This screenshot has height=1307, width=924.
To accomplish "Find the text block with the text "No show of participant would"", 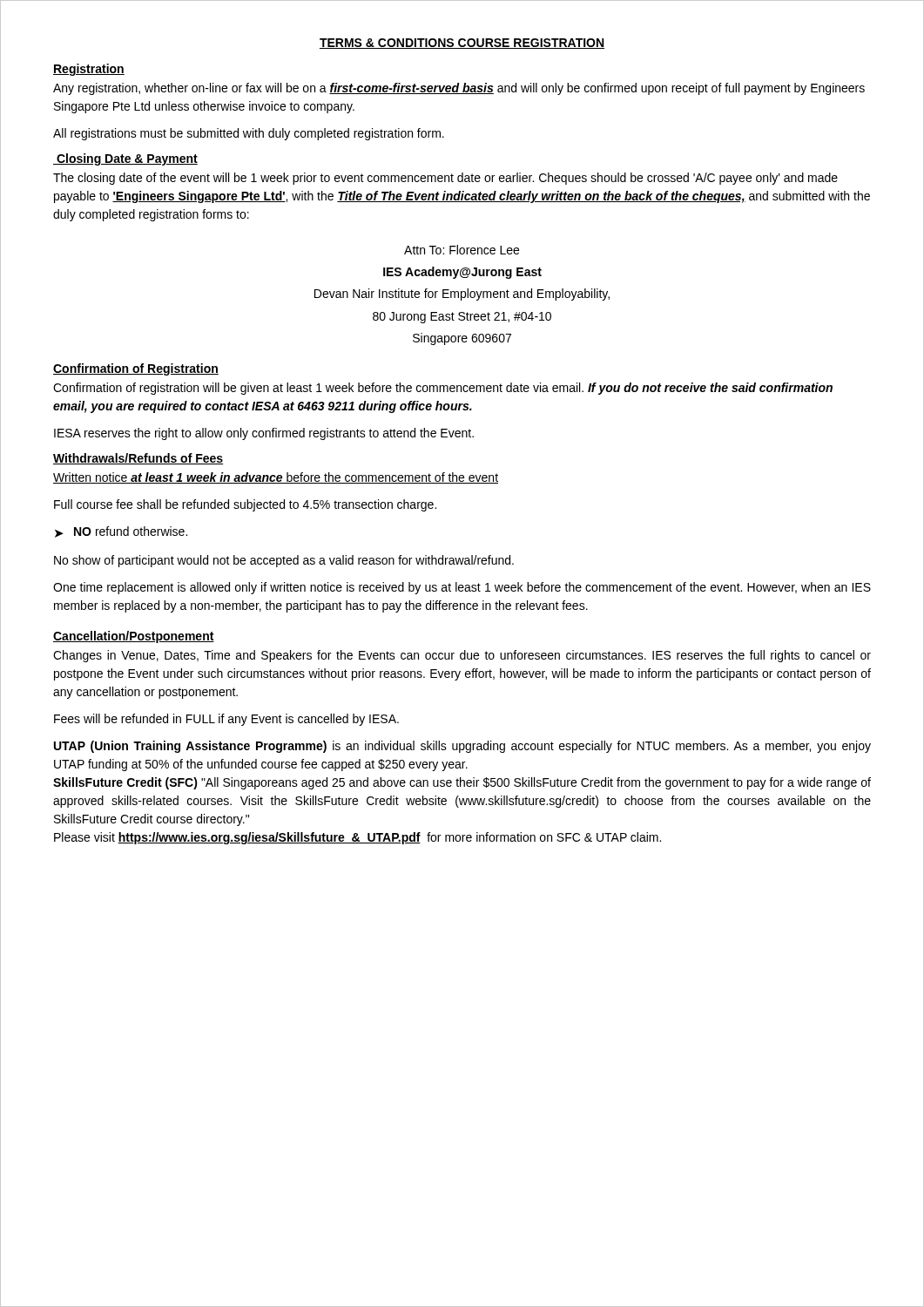I will (284, 561).
